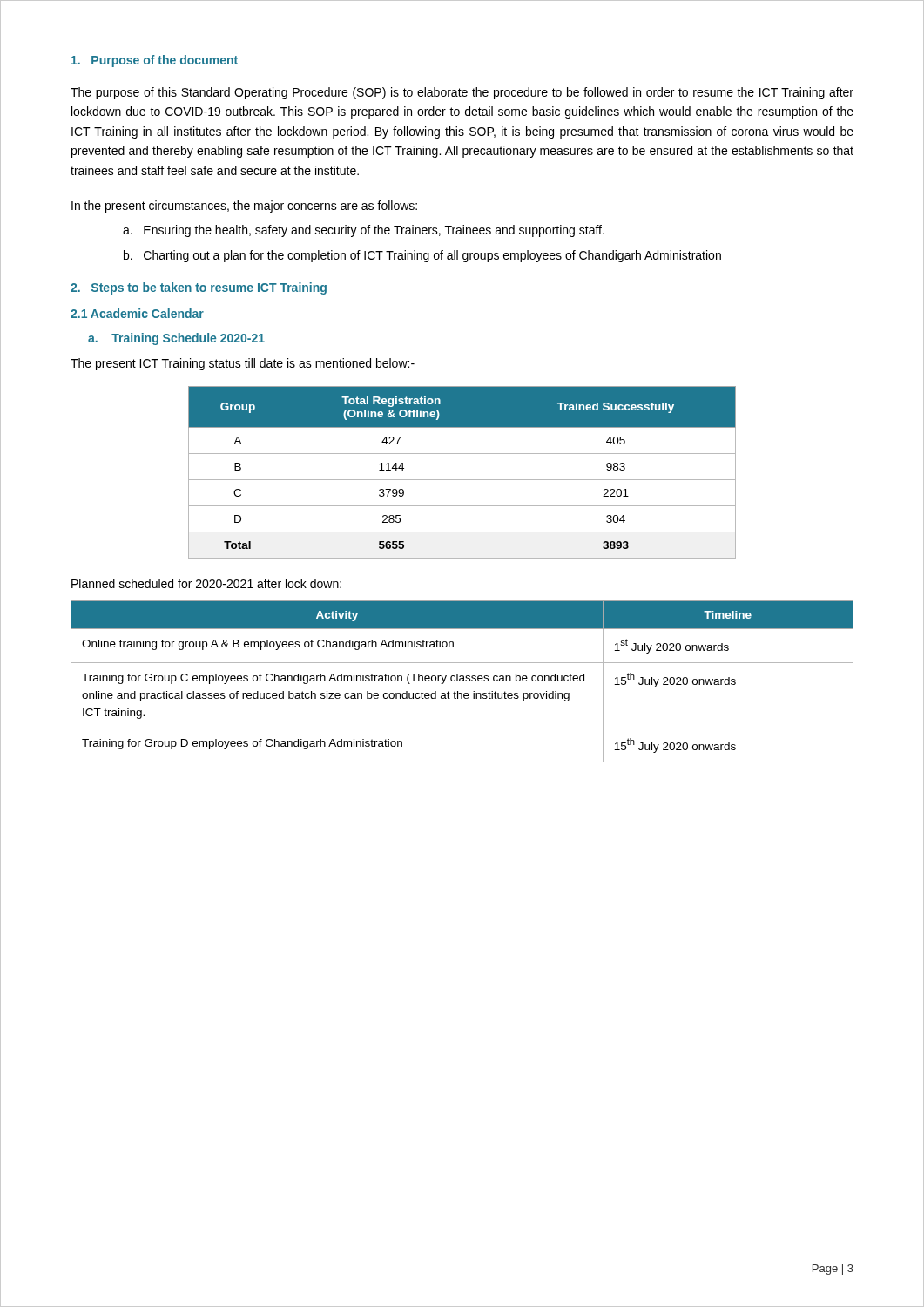The width and height of the screenshot is (924, 1307).
Task: Find the list item that says "a. Ensuring the"
Action: (x=364, y=230)
